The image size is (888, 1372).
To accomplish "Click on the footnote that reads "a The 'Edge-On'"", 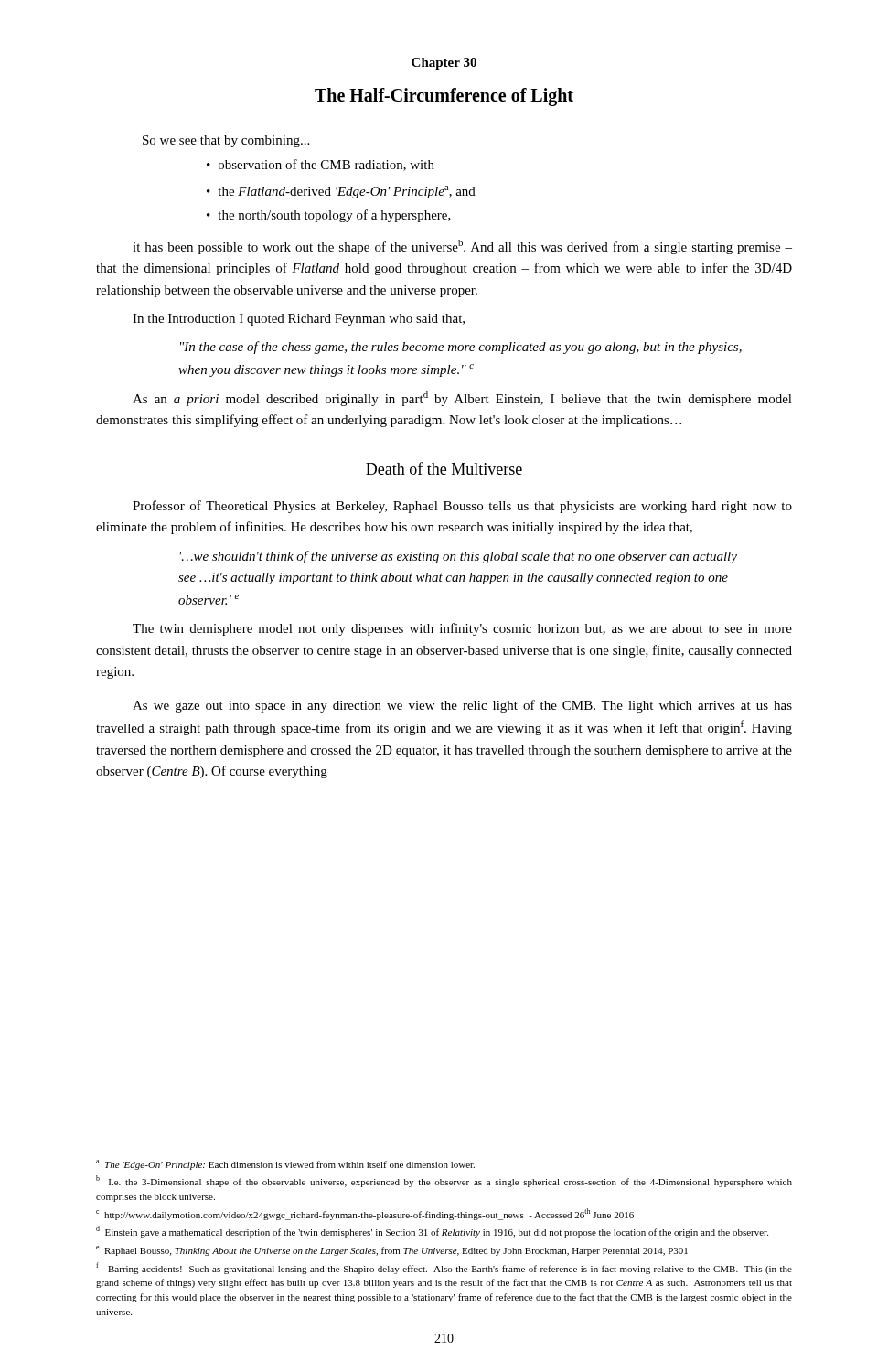I will (286, 1163).
